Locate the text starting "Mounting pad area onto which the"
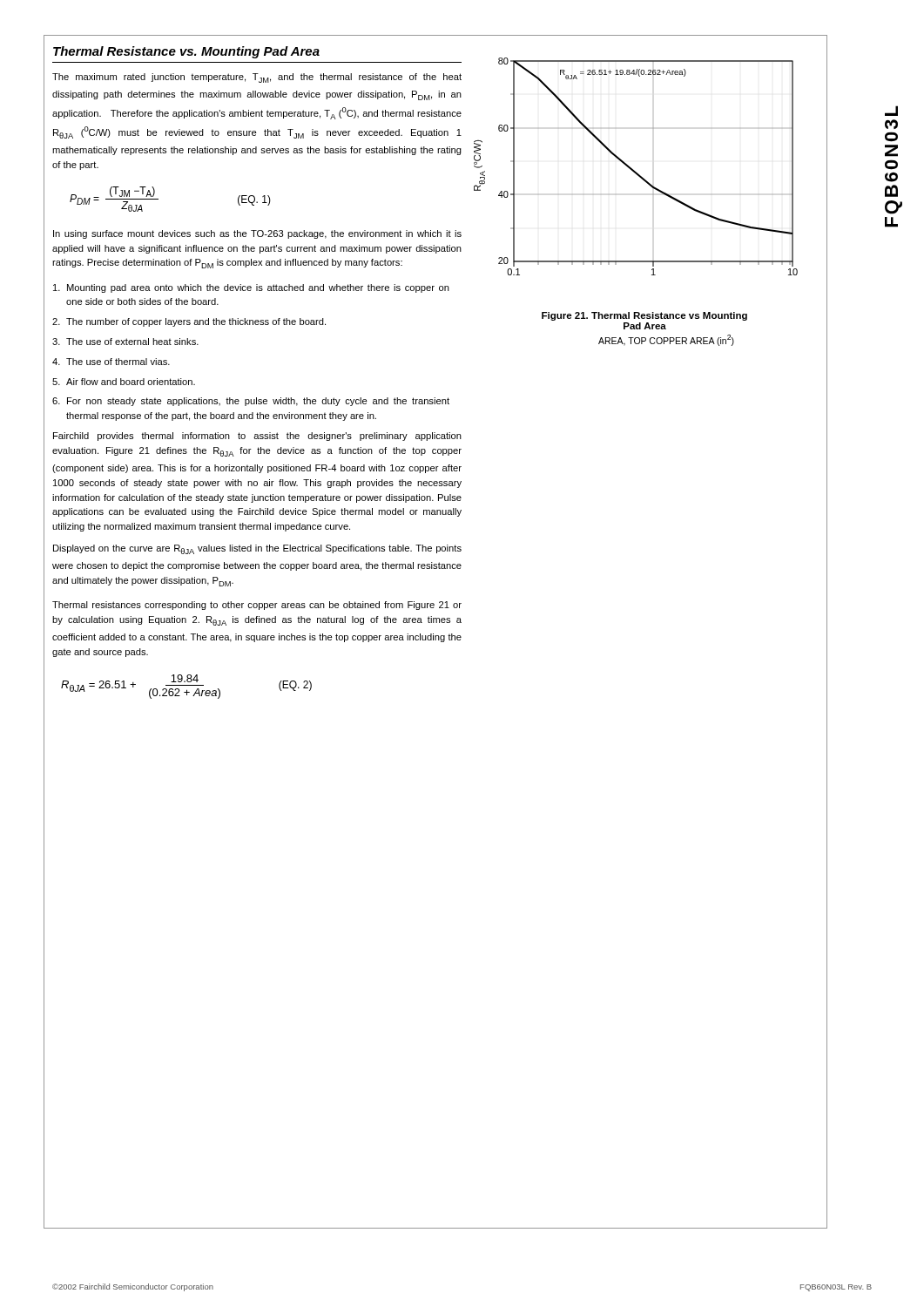Screen dimensions: 1307x924 pos(251,295)
